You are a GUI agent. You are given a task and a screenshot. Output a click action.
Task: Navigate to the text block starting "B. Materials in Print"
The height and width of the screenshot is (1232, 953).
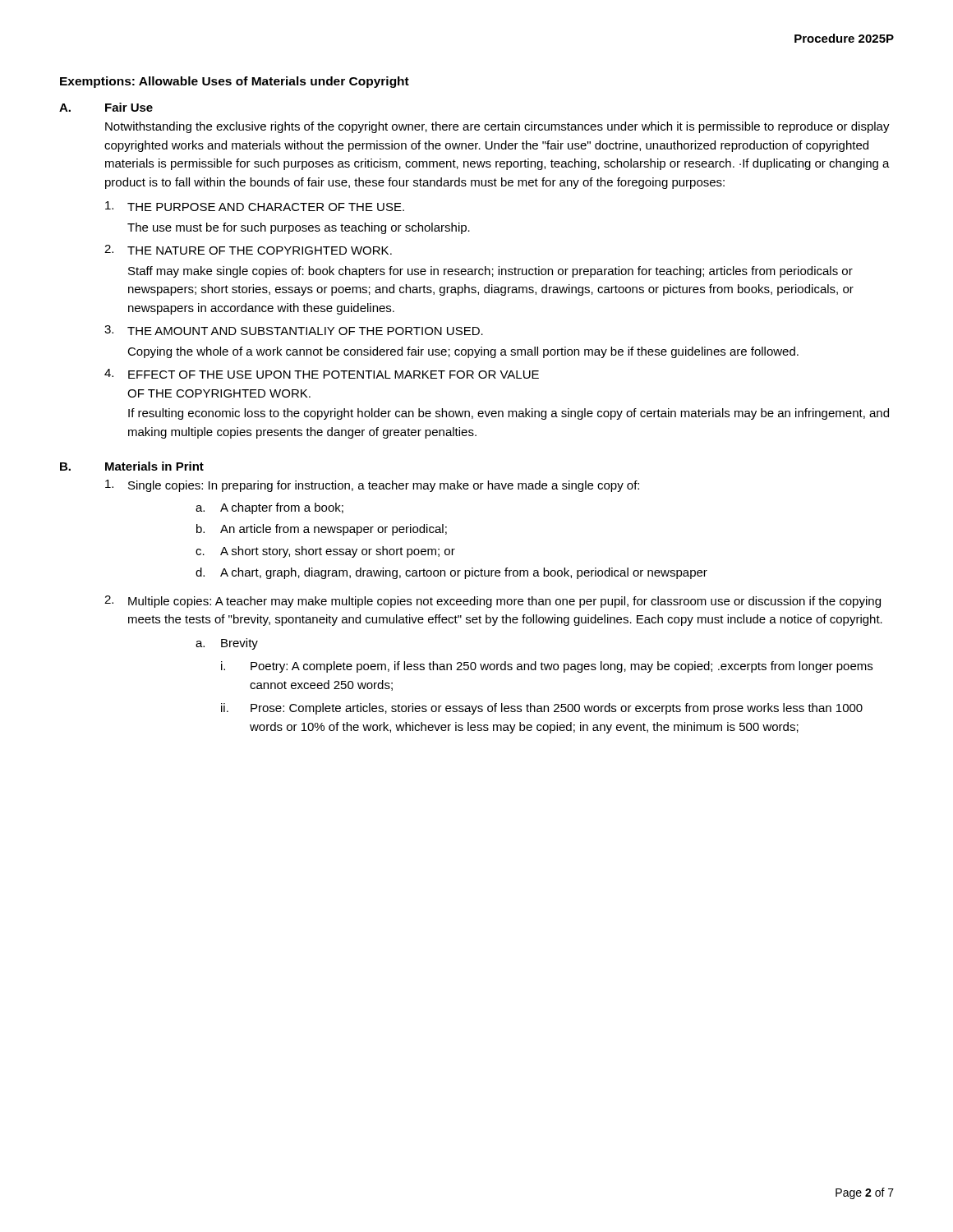pos(131,466)
